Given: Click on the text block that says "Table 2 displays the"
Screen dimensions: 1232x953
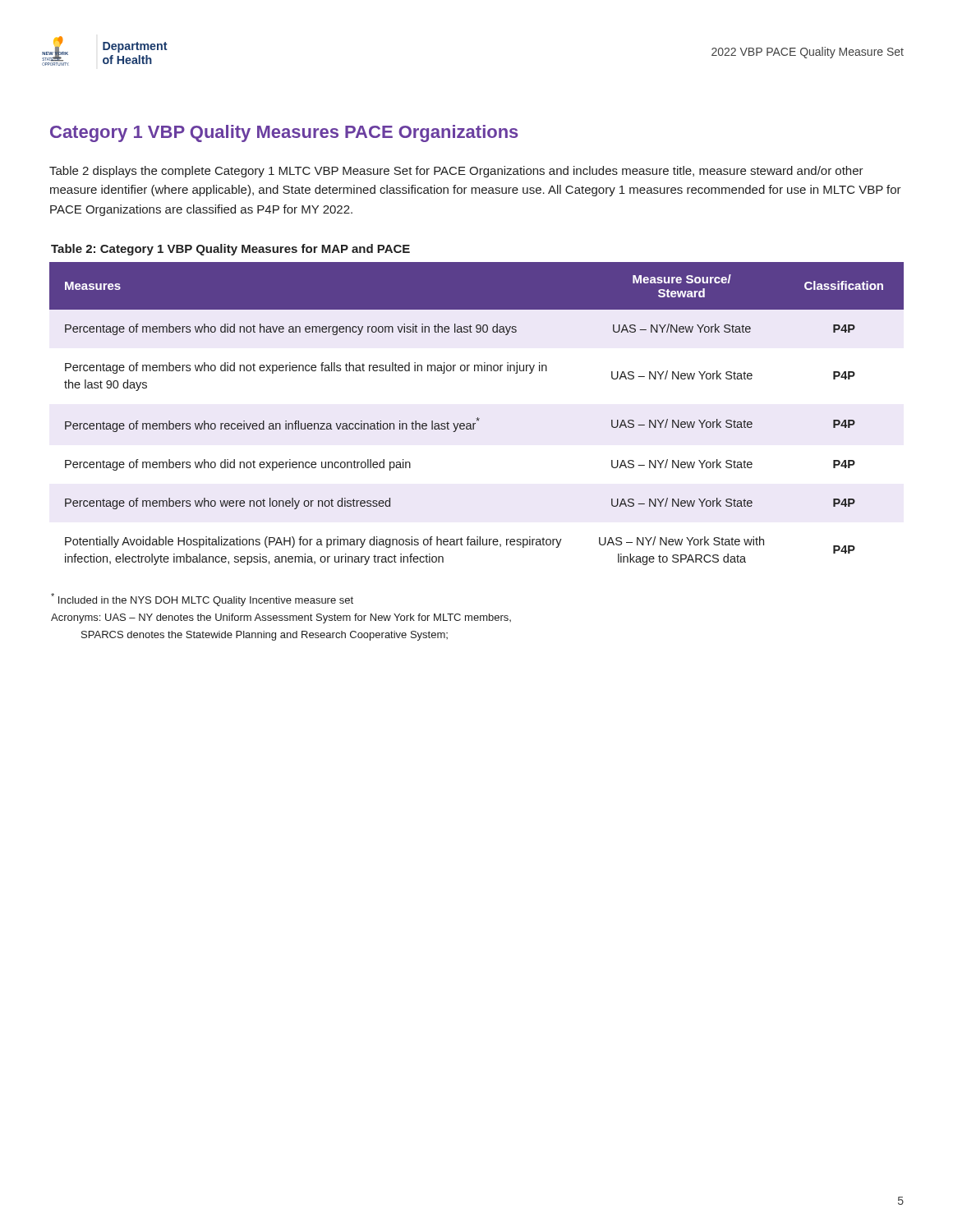Looking at the screenshot, I should tap(475, 190).
